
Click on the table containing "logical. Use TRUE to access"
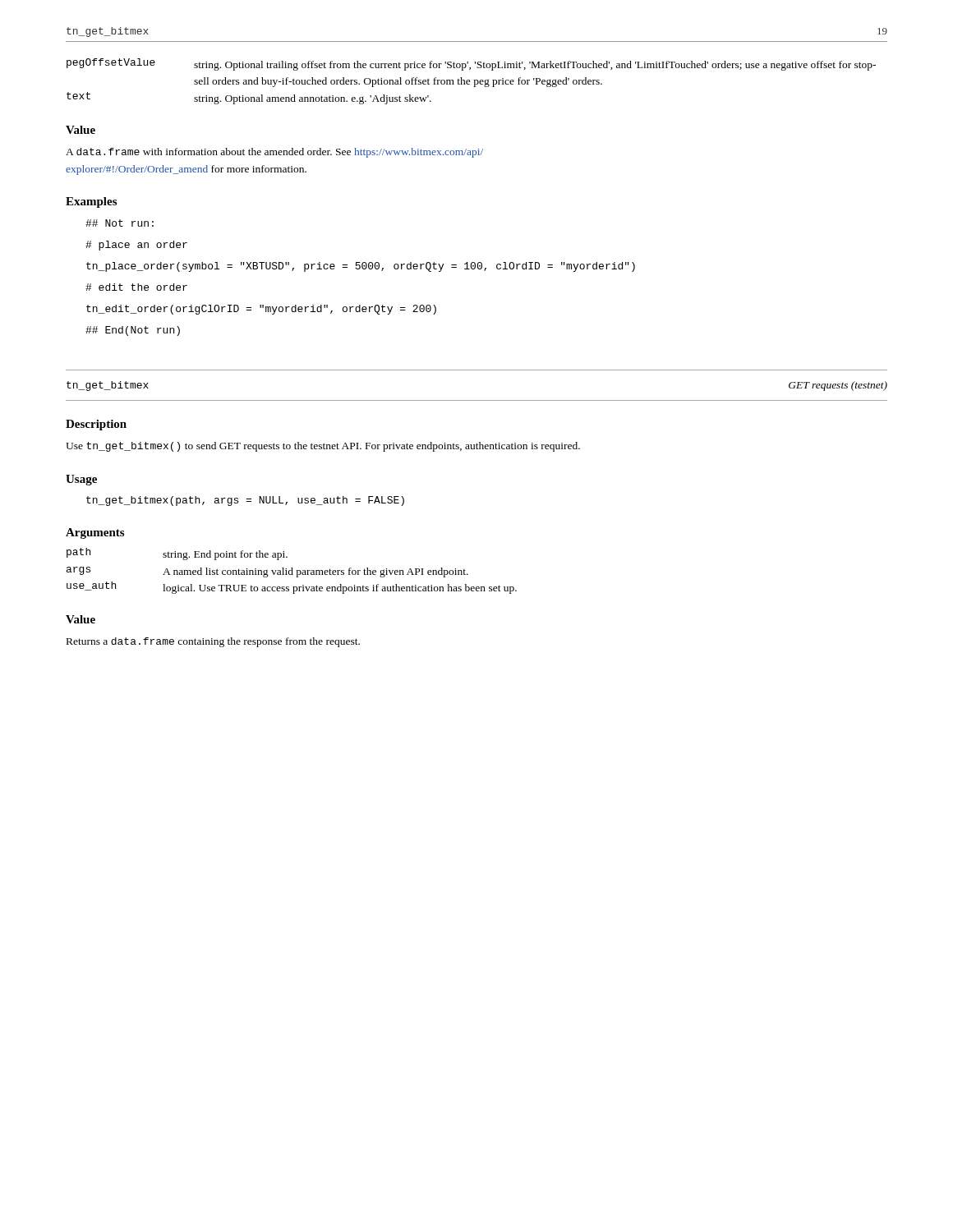click(476, 571)
